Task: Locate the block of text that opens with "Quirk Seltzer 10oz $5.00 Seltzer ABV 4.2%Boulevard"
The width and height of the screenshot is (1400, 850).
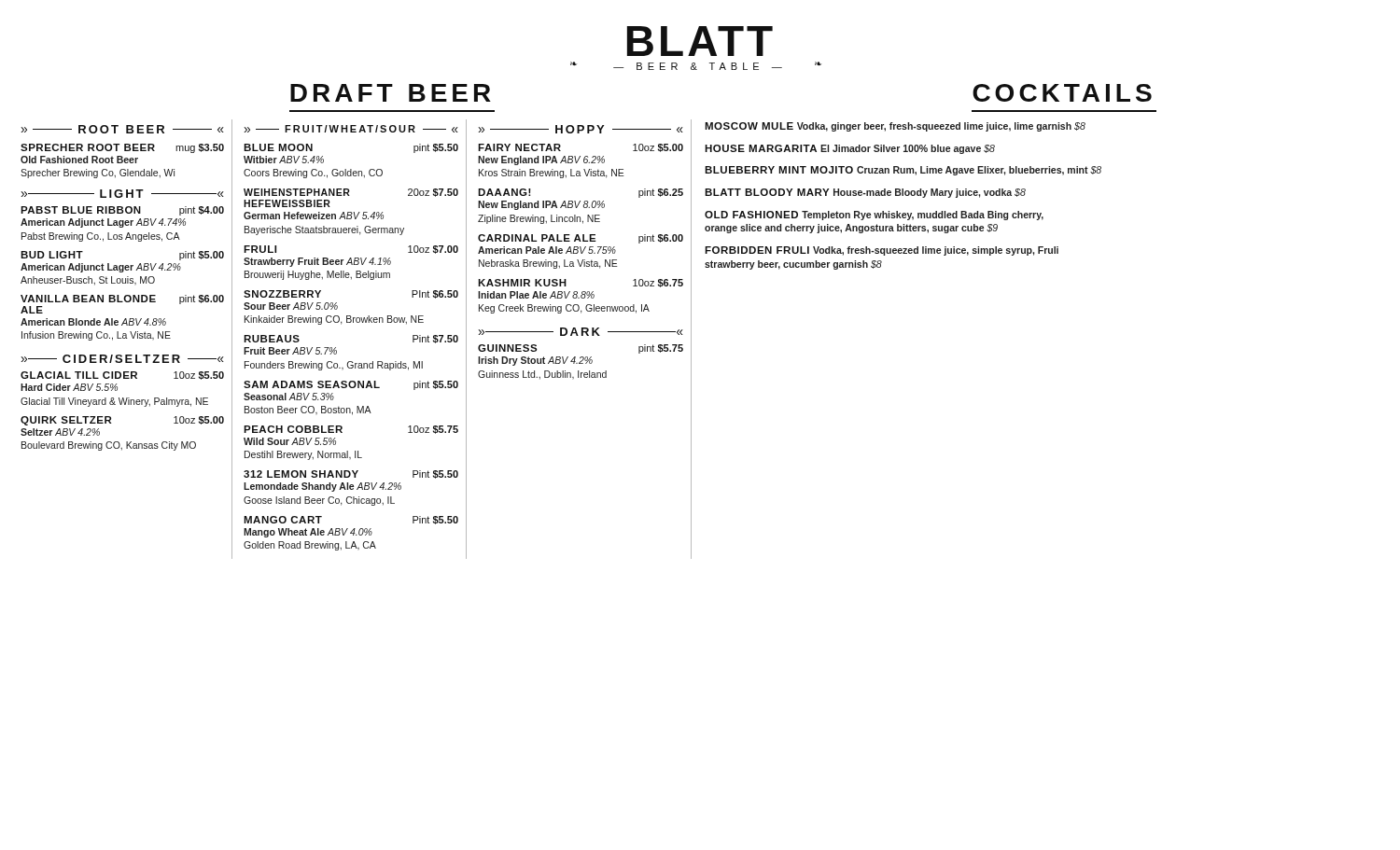Action: 122,433
